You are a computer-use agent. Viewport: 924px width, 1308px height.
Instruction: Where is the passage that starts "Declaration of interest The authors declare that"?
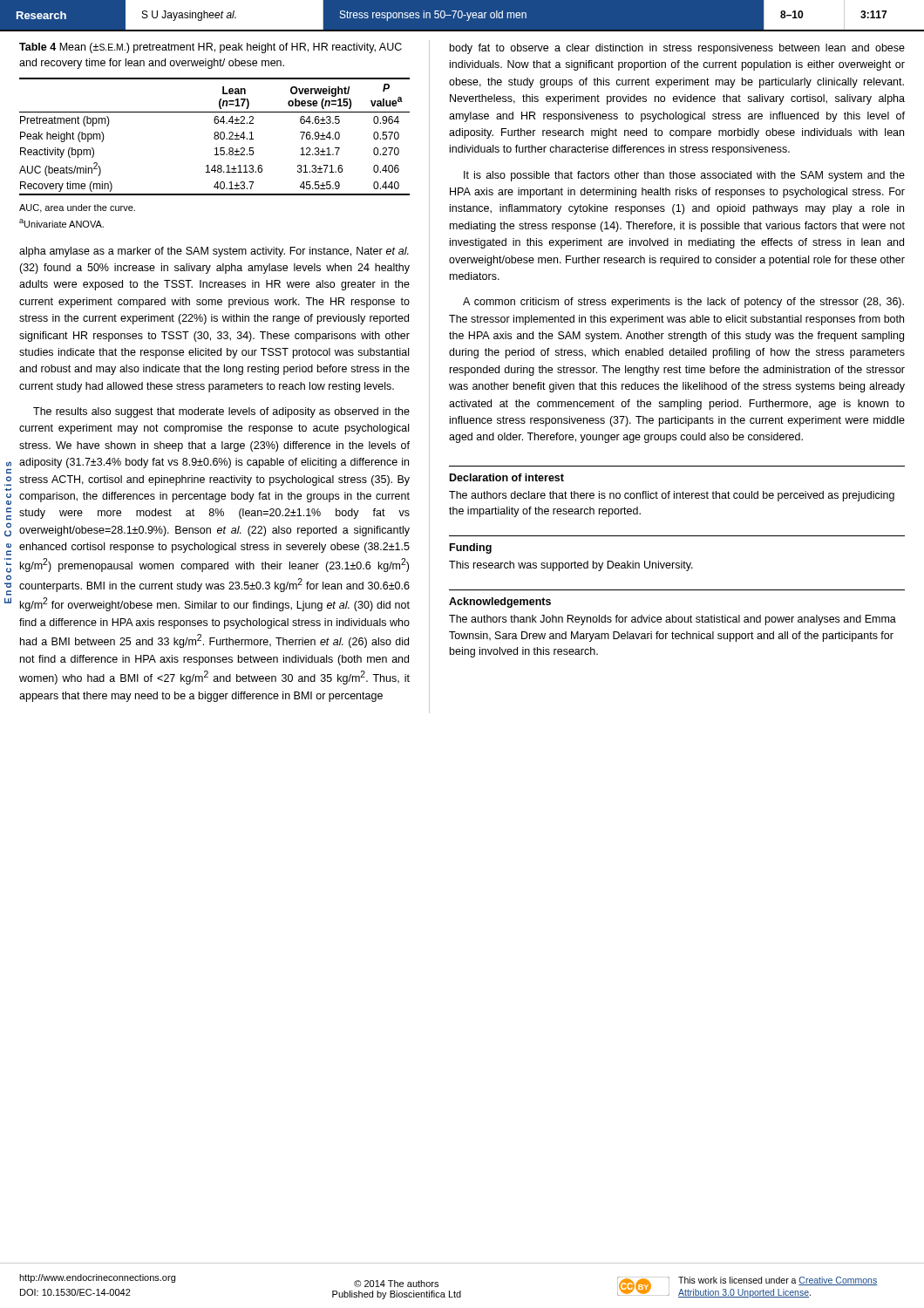[677, 496]
